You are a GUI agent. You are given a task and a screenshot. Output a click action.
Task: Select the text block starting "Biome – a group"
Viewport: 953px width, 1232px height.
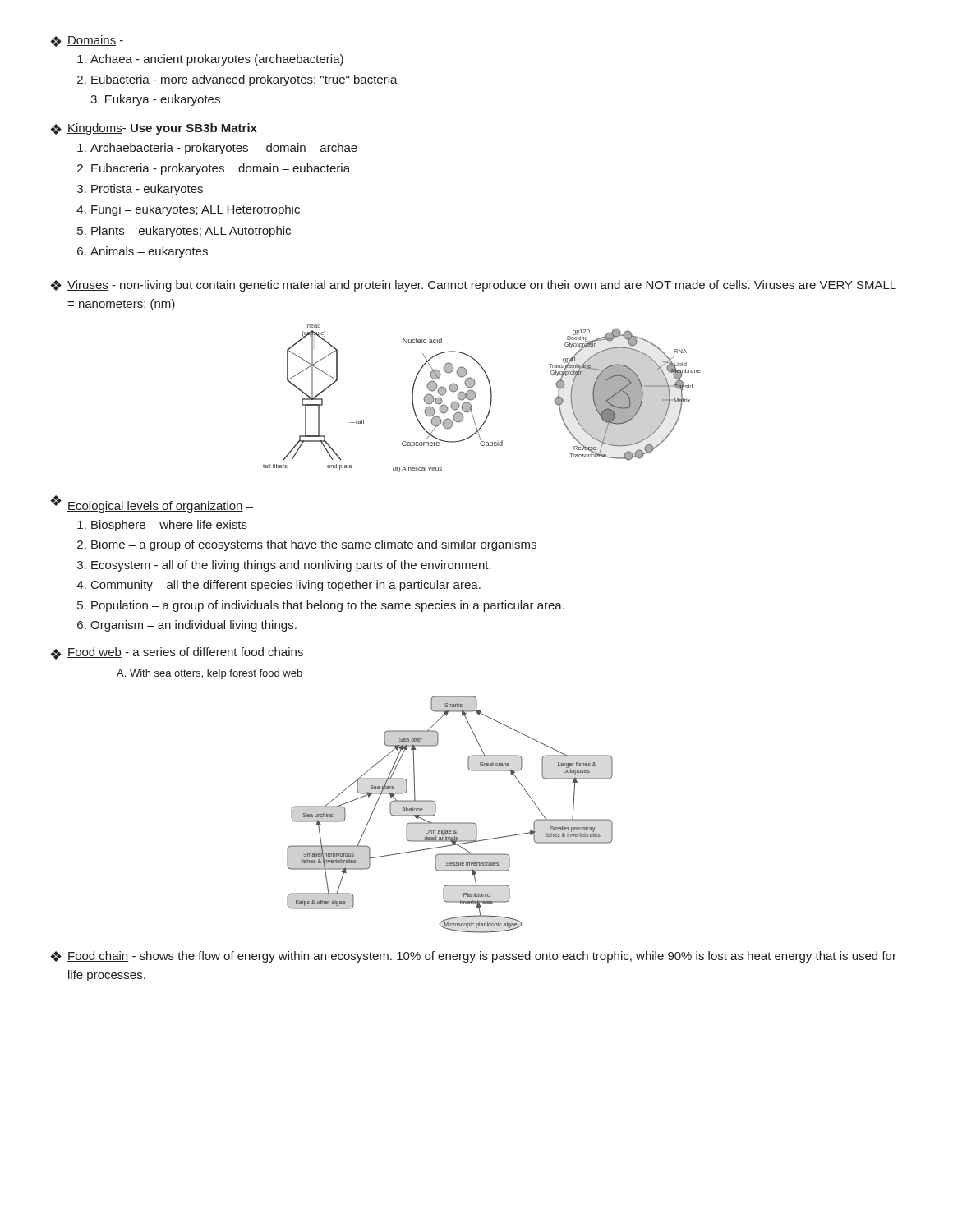click(314, 544)
